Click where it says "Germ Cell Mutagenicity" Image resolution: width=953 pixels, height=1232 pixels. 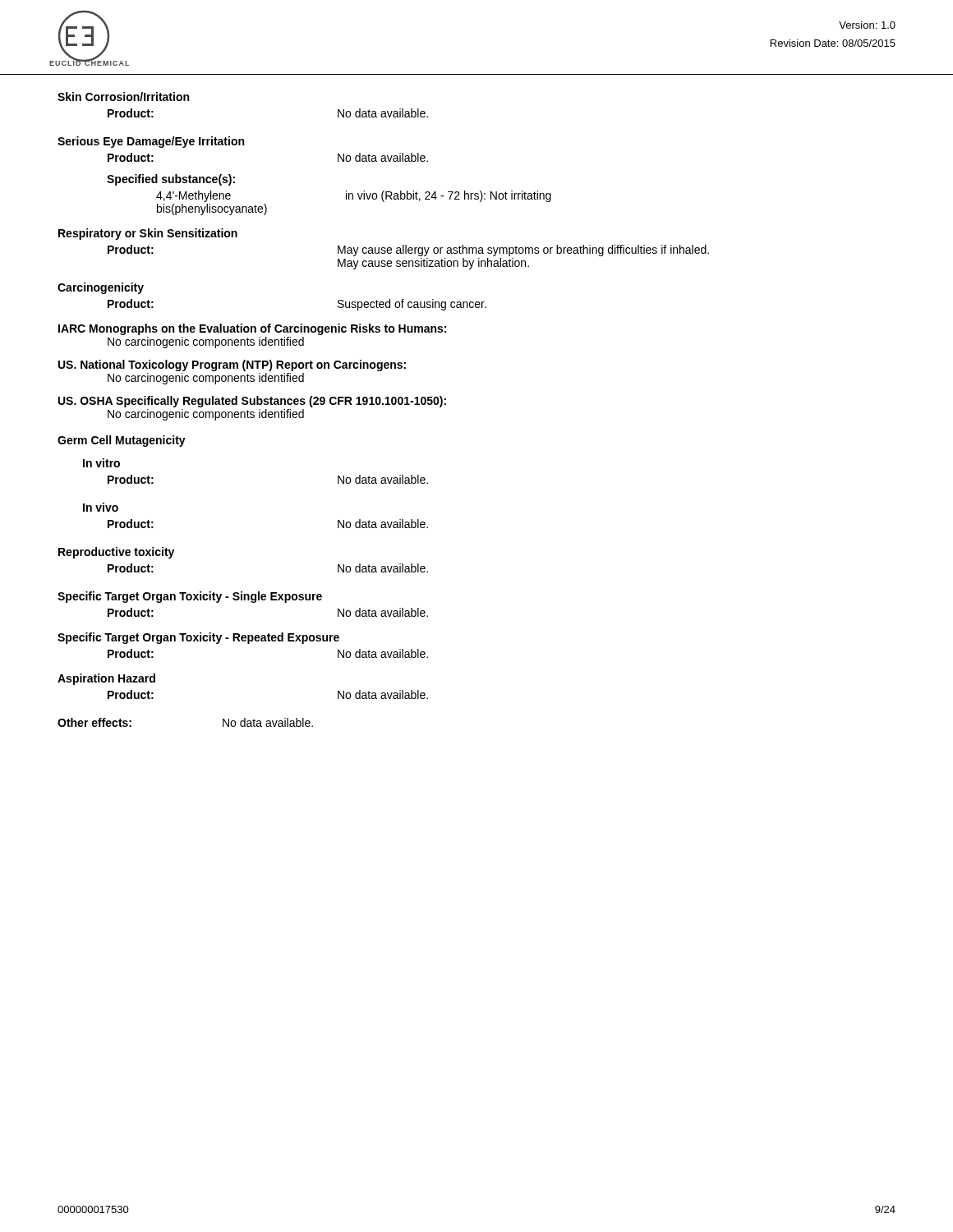(121, 440)
